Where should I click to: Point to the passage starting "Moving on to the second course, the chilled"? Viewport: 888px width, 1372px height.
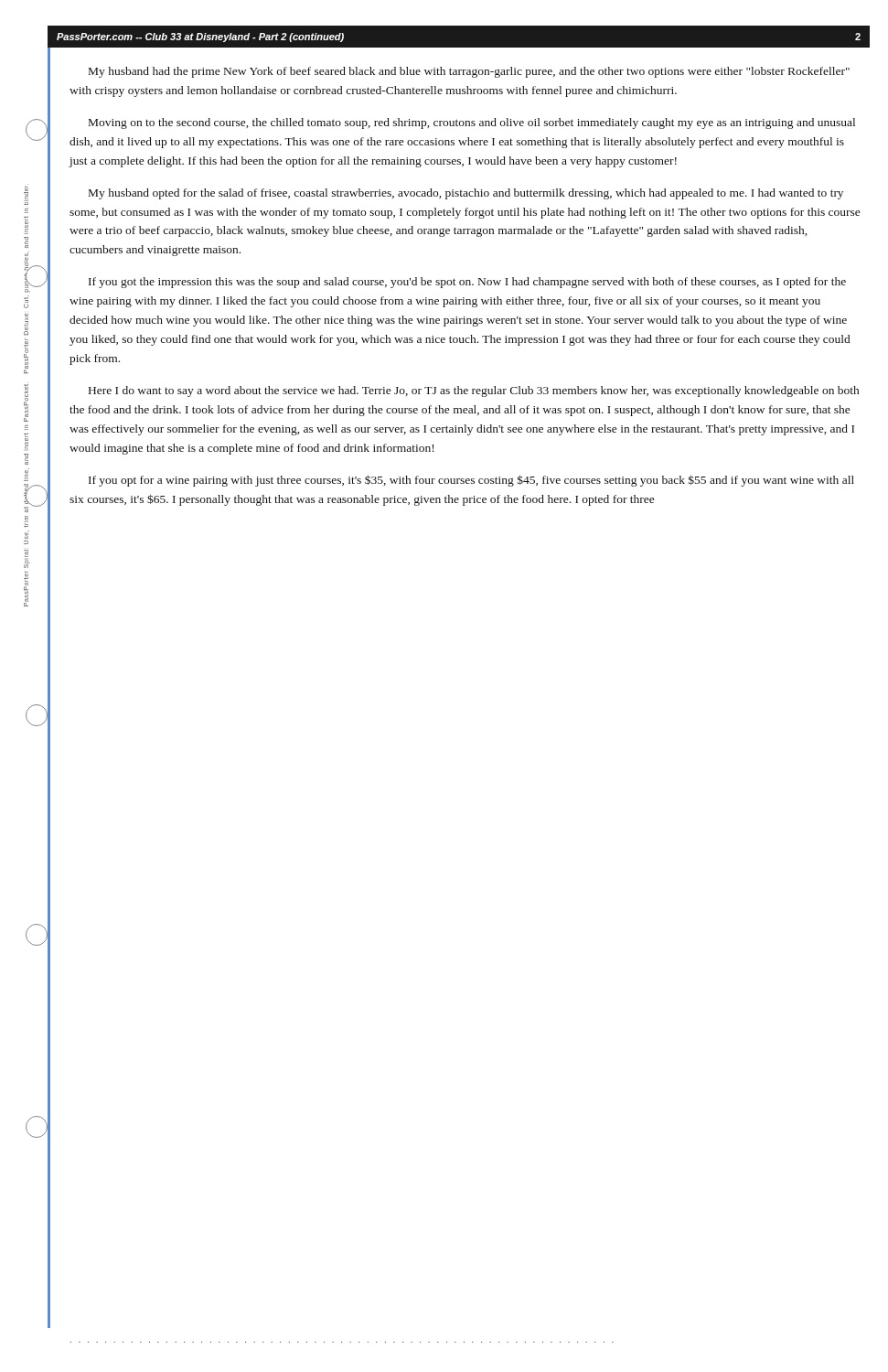point(465,142)
